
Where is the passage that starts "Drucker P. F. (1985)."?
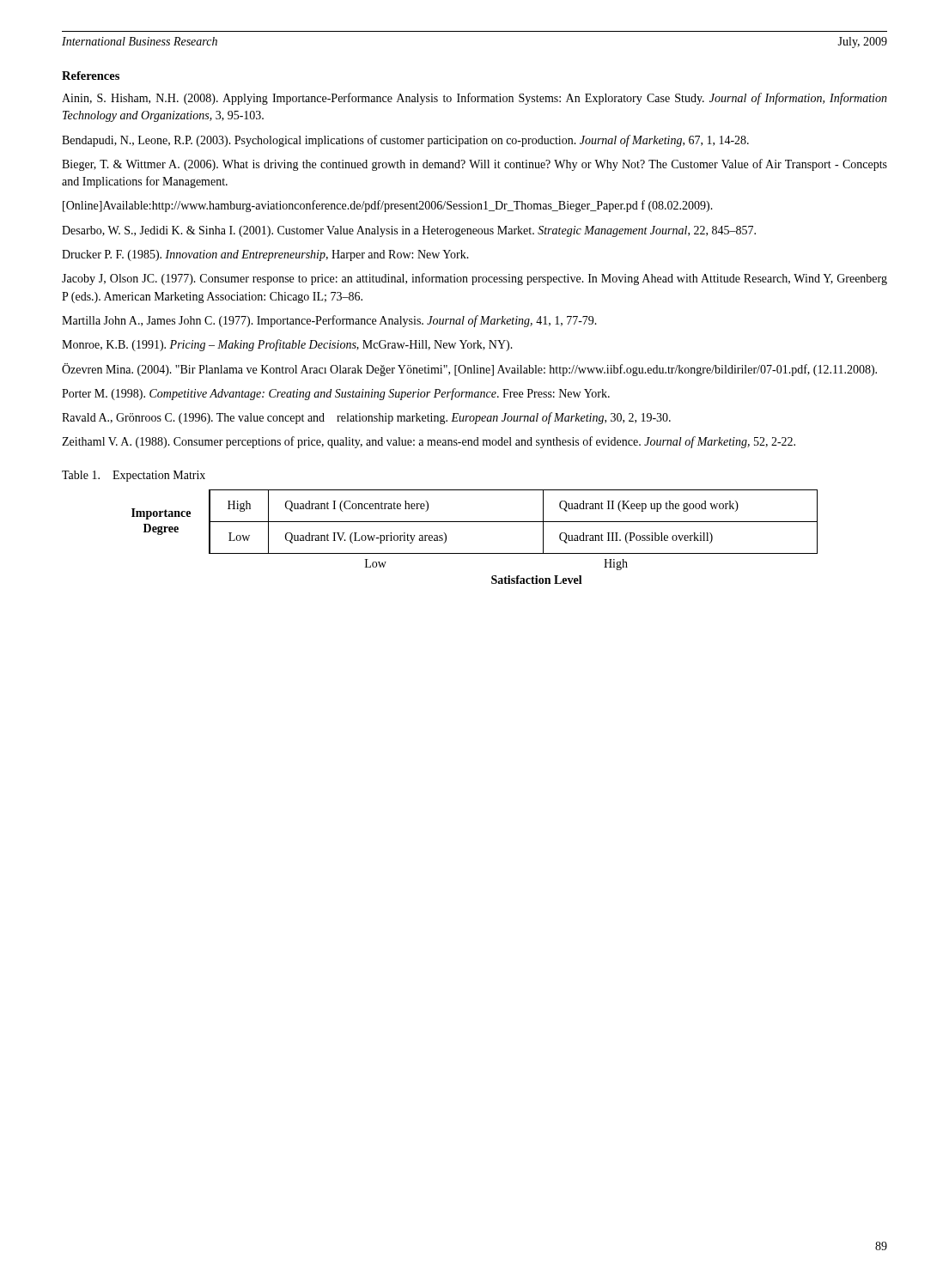pos(265,255)
